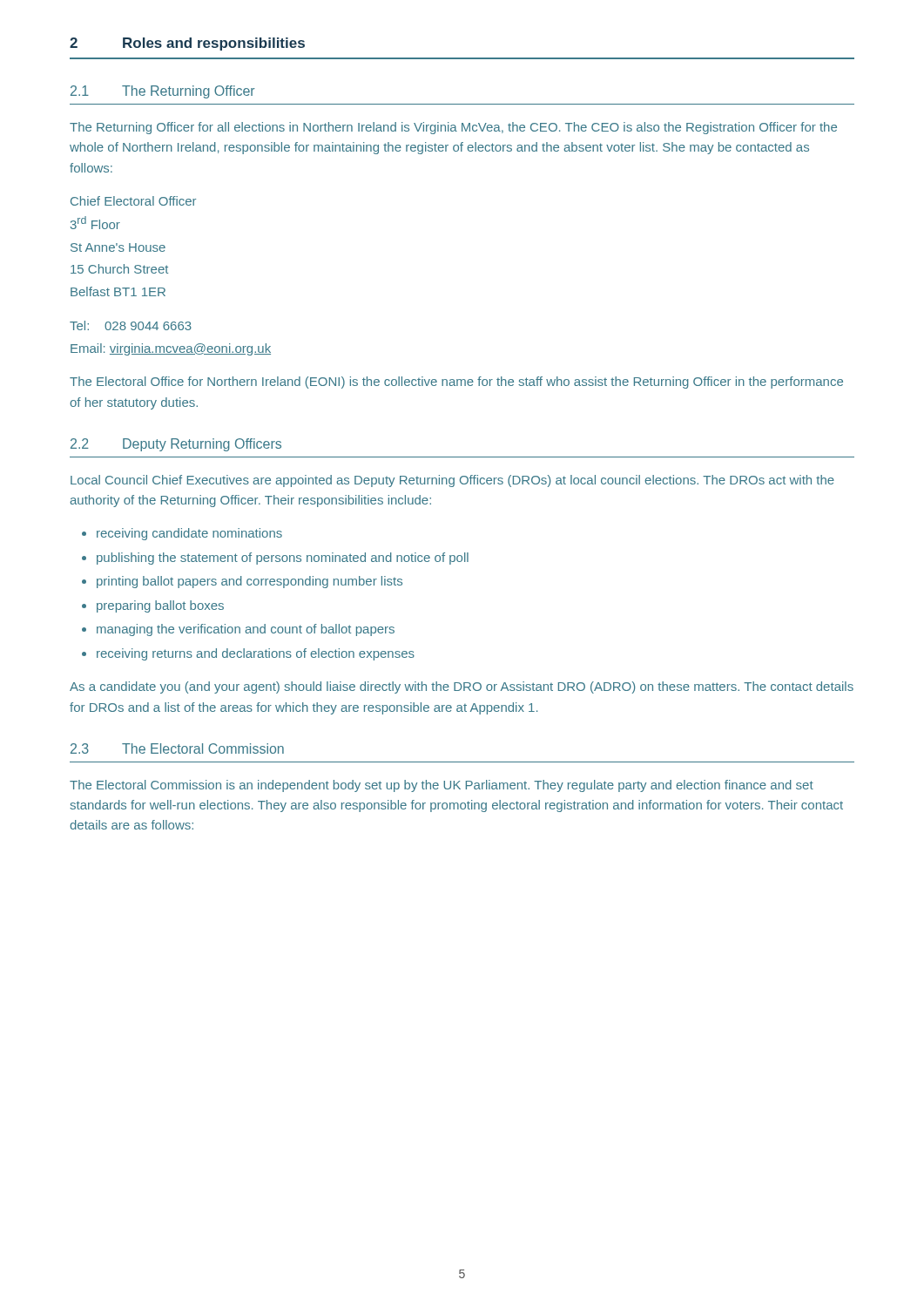Find the list item that reads "preparing ballot boxes"
This screenshot has height=1307, width=924.
[x=160, y=605]
